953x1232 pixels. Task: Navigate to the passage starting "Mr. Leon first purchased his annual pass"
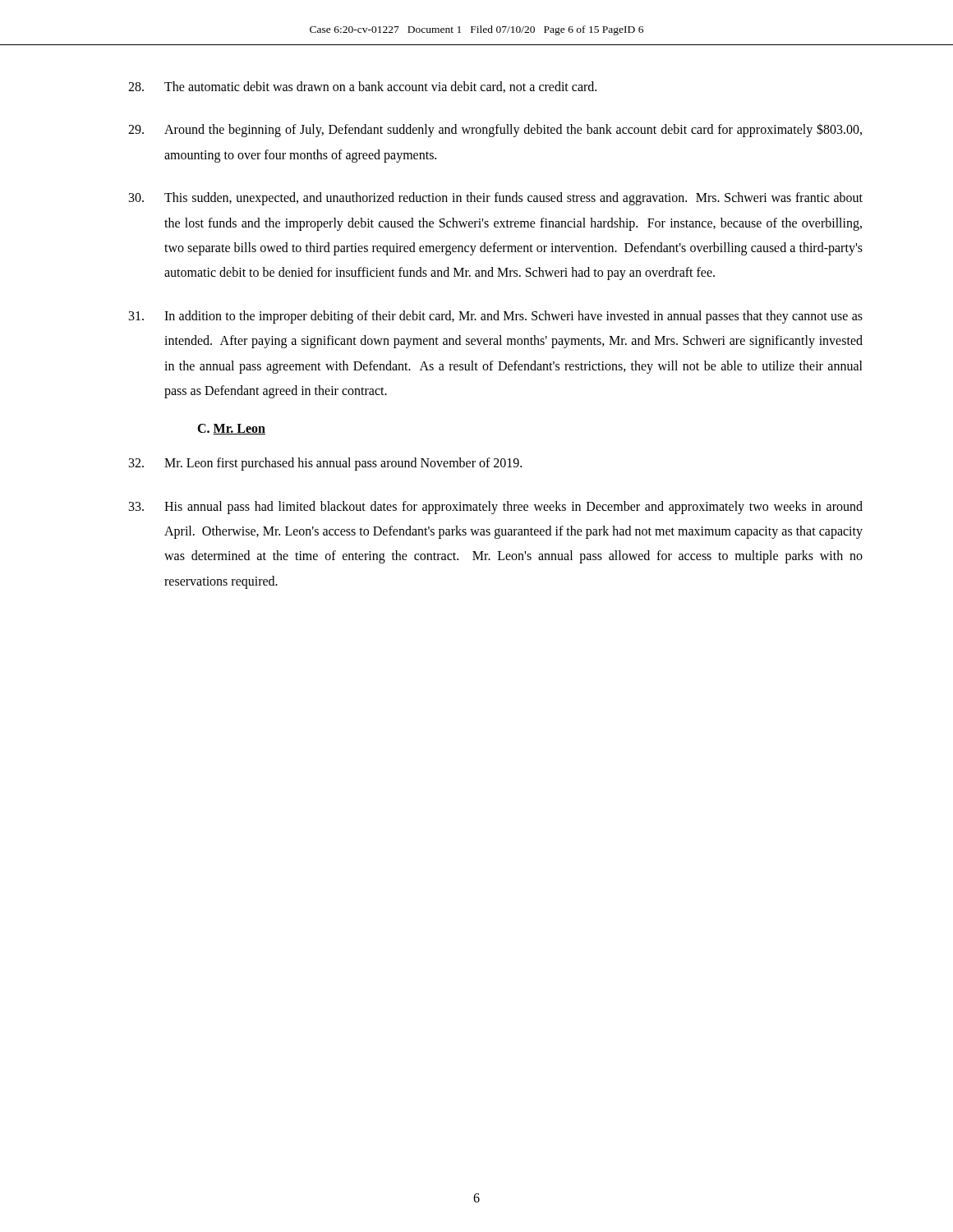pos(485,464)
